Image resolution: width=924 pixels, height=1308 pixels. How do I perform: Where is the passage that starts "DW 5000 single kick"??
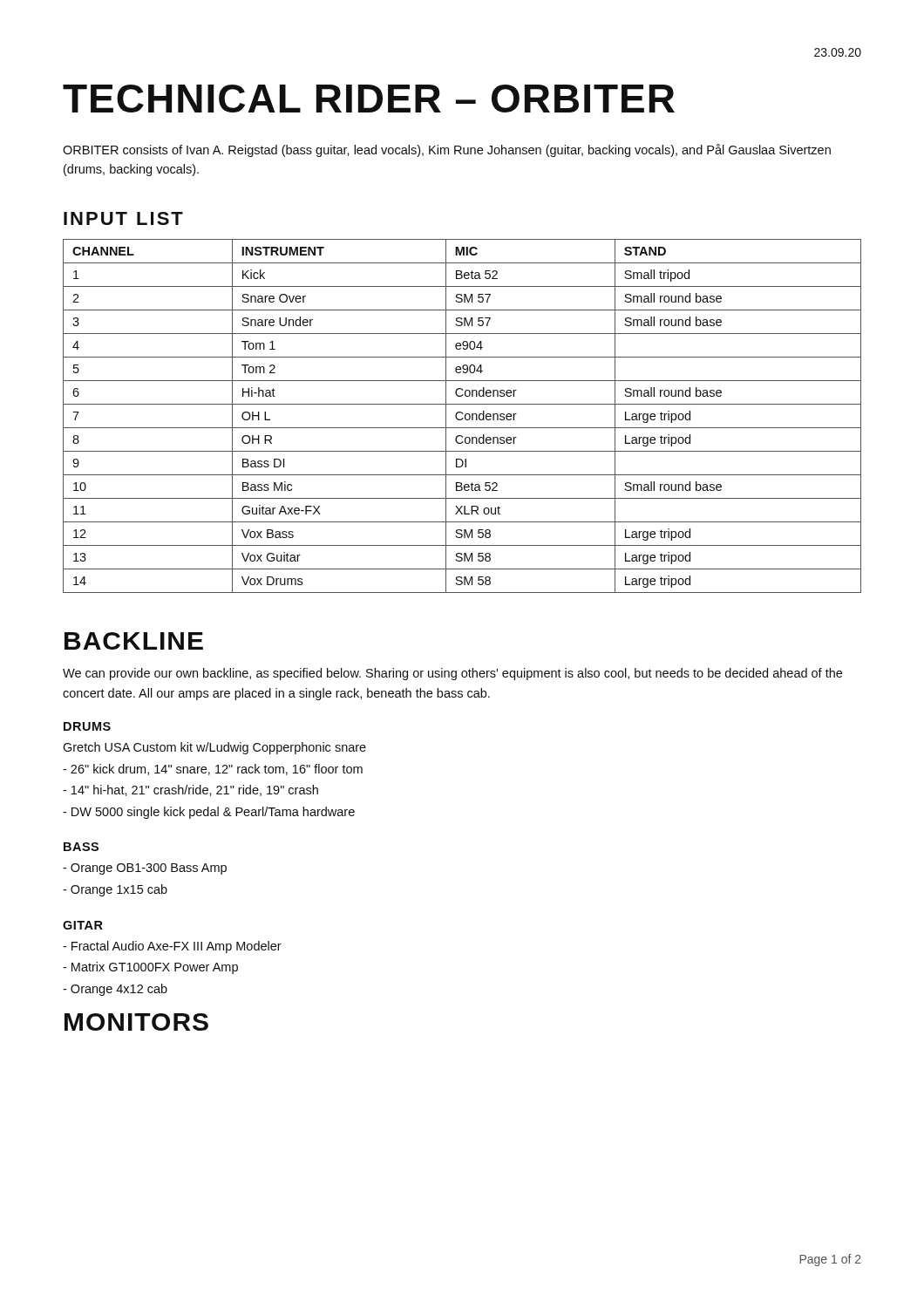tap(209, 812)
